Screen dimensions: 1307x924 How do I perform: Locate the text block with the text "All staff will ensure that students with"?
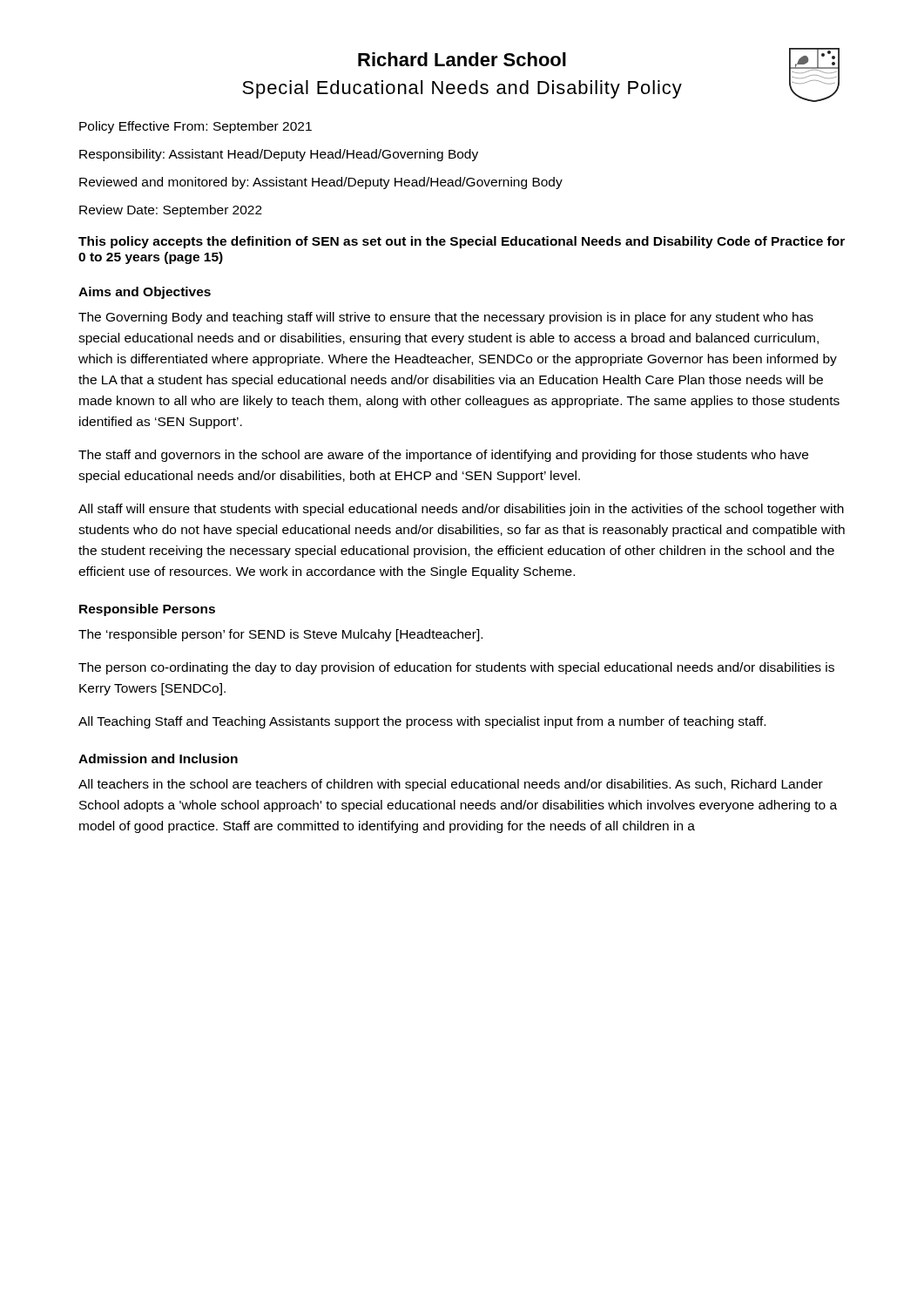pos(462,540)
